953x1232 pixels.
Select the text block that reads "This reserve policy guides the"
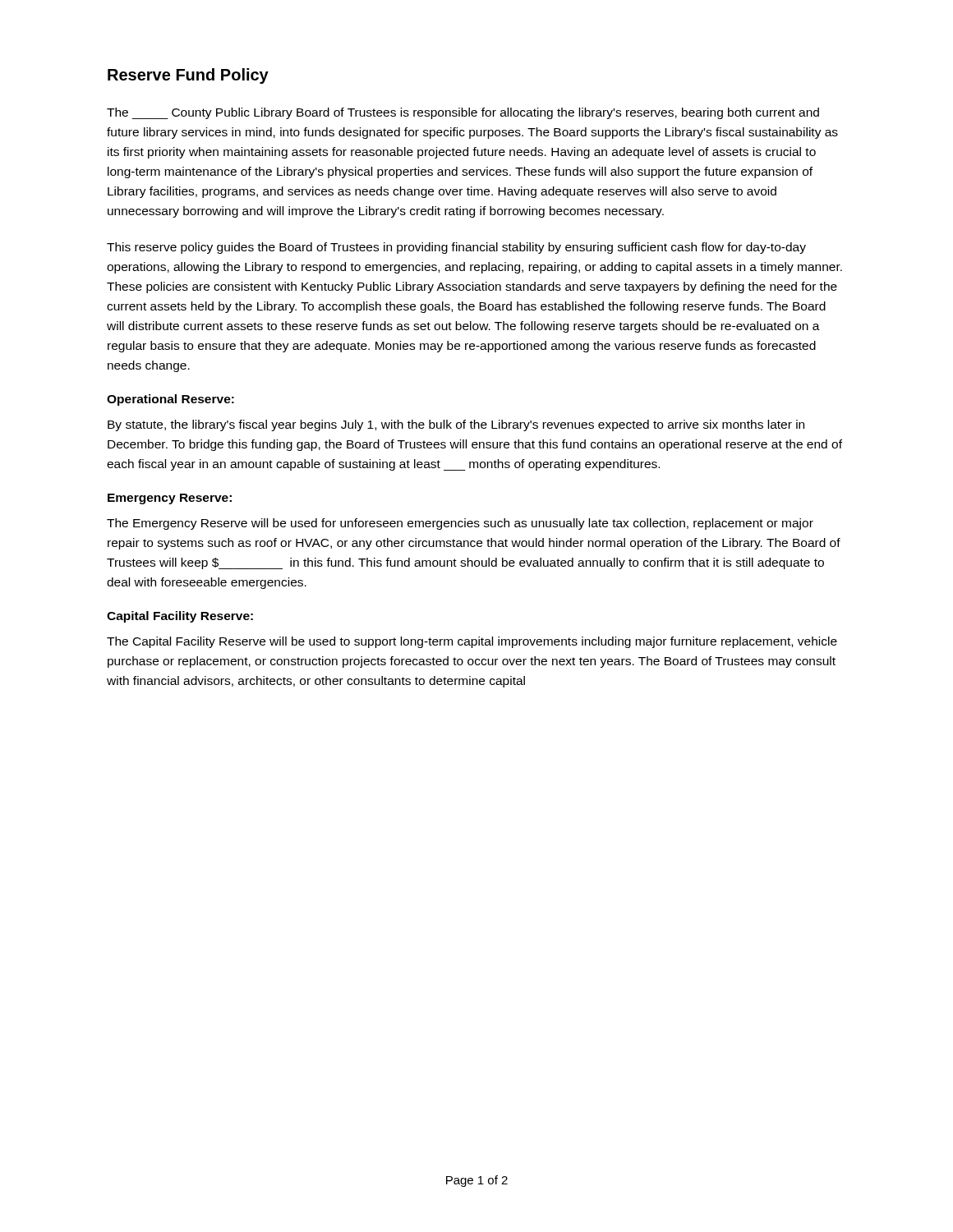[475, 306]
